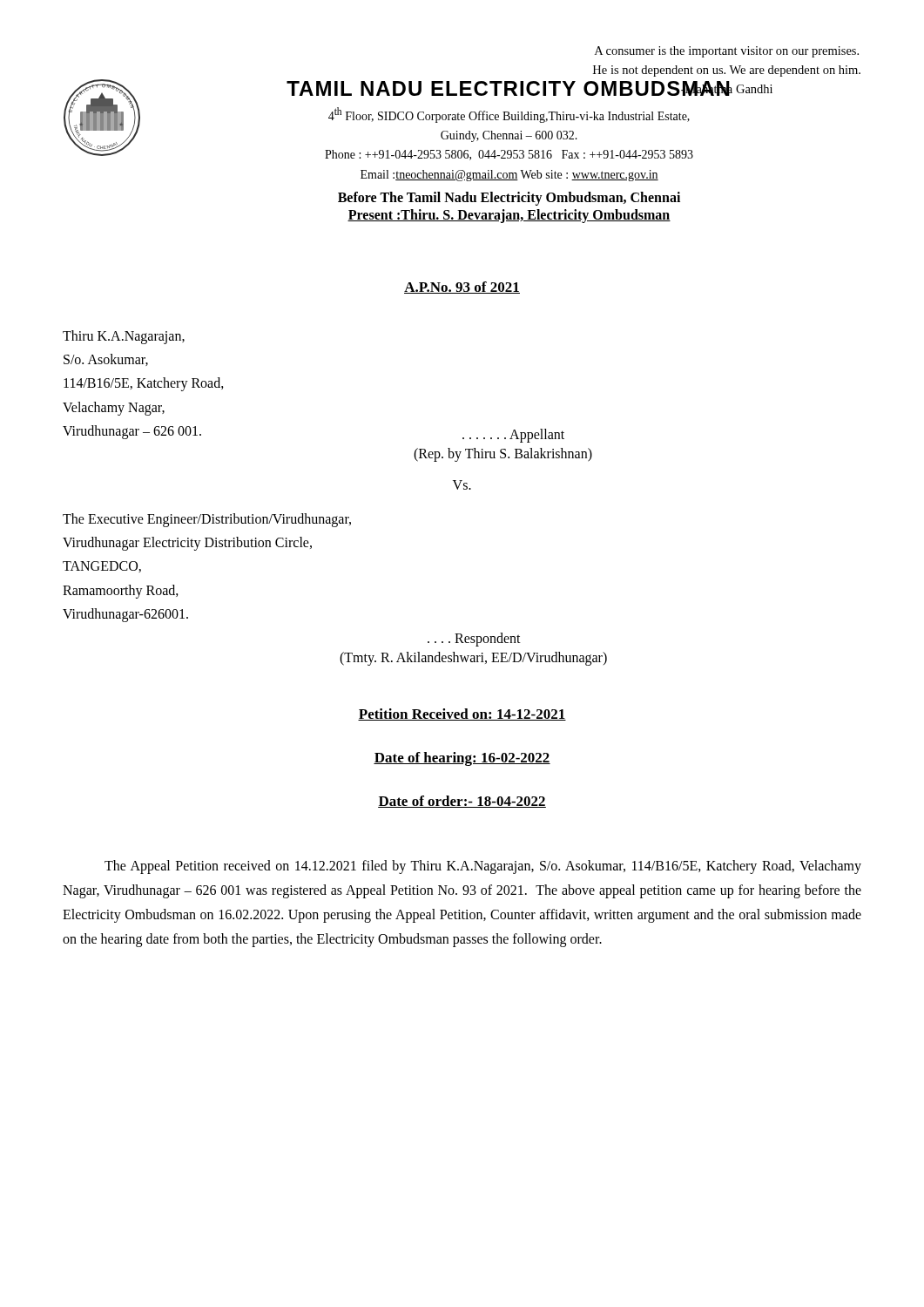Find the text block that says "(Rep. by Thiru"

[x=503, y=454]
